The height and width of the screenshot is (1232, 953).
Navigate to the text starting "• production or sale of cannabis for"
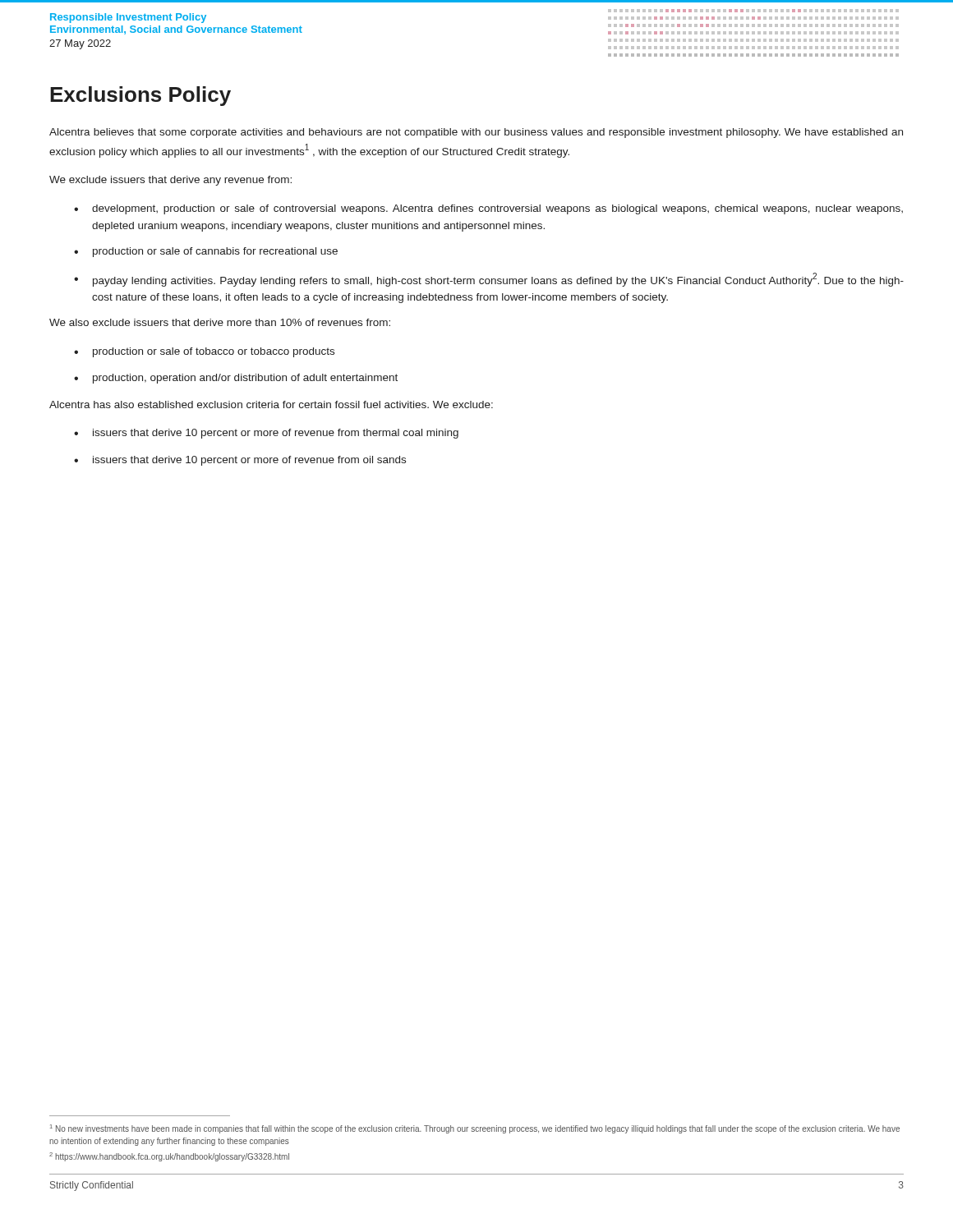click(x=206, y=252)
